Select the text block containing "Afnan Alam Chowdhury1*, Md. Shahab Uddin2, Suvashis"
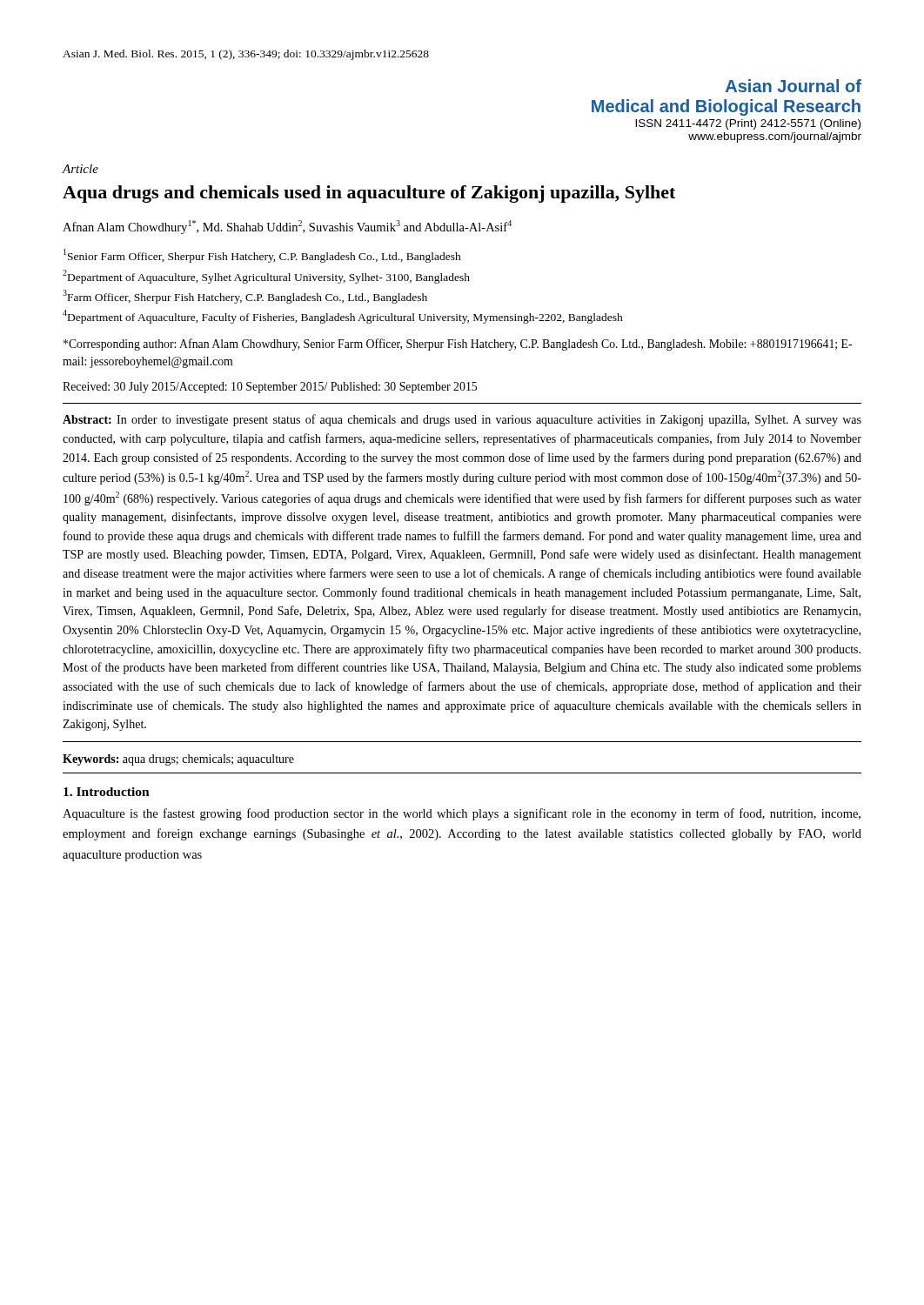 [x=287, y=226]
